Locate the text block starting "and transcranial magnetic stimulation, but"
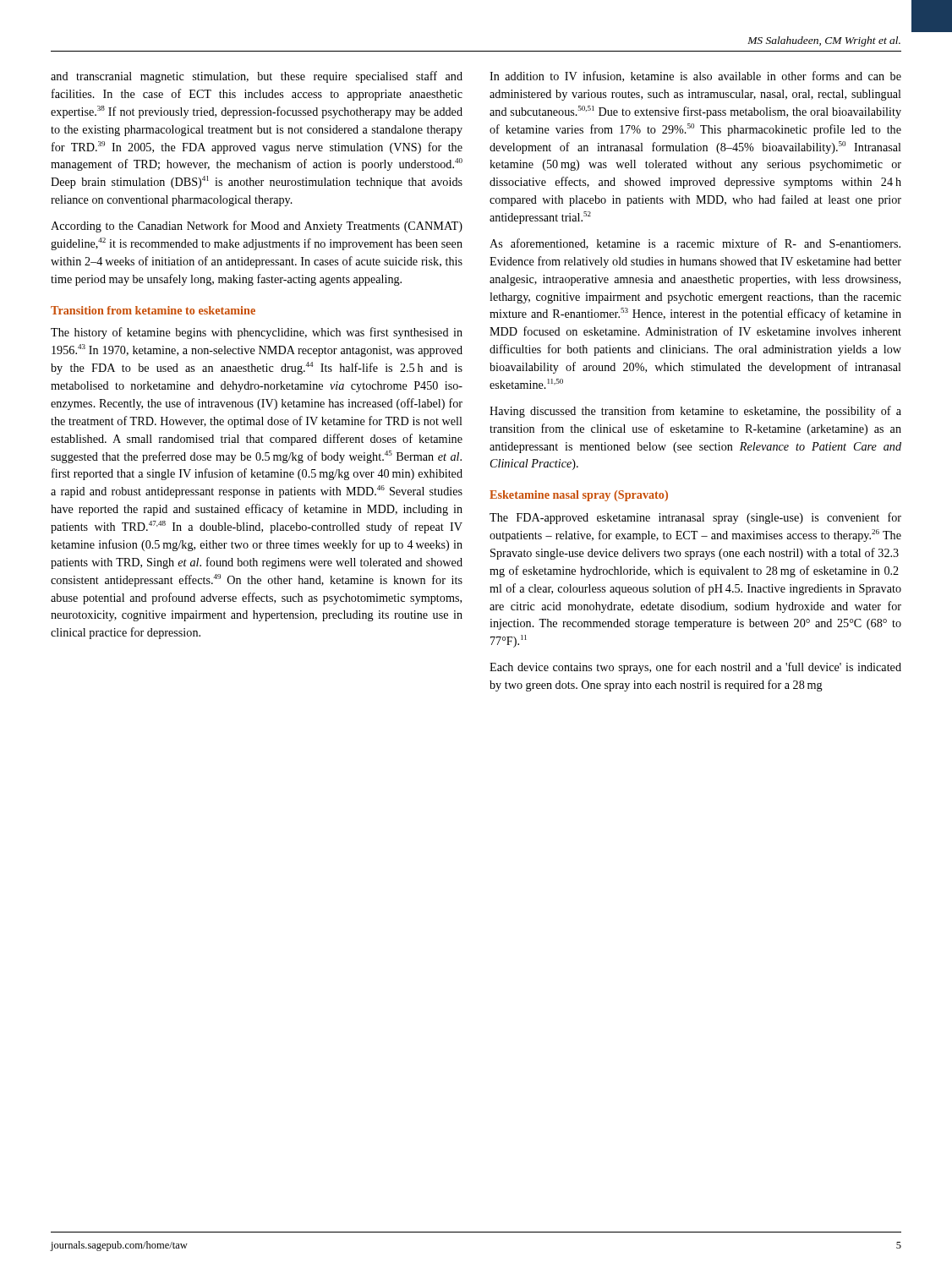 pos(257,138)
